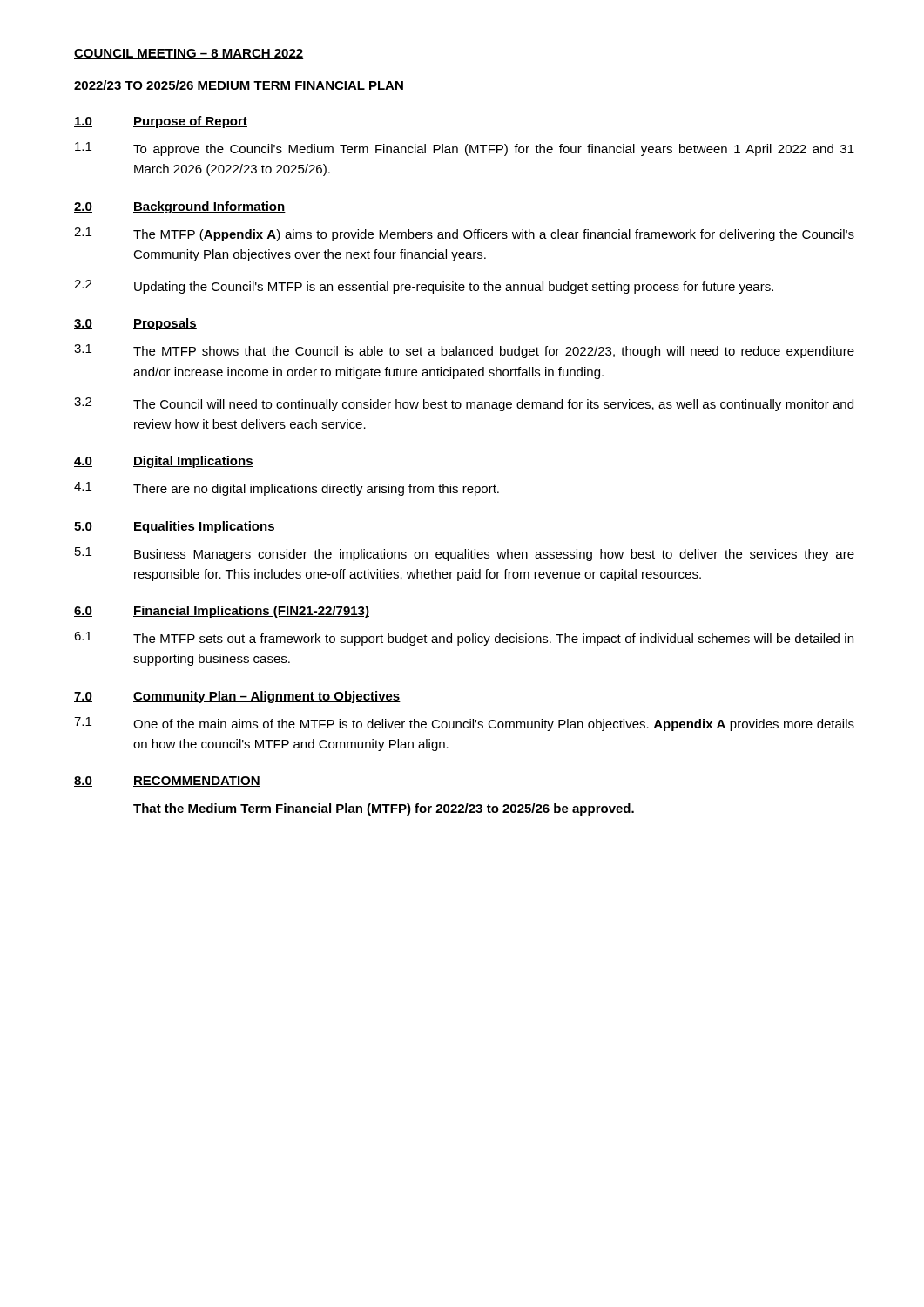Point to the passage starting "2 Updating the"

coord(424,286)
